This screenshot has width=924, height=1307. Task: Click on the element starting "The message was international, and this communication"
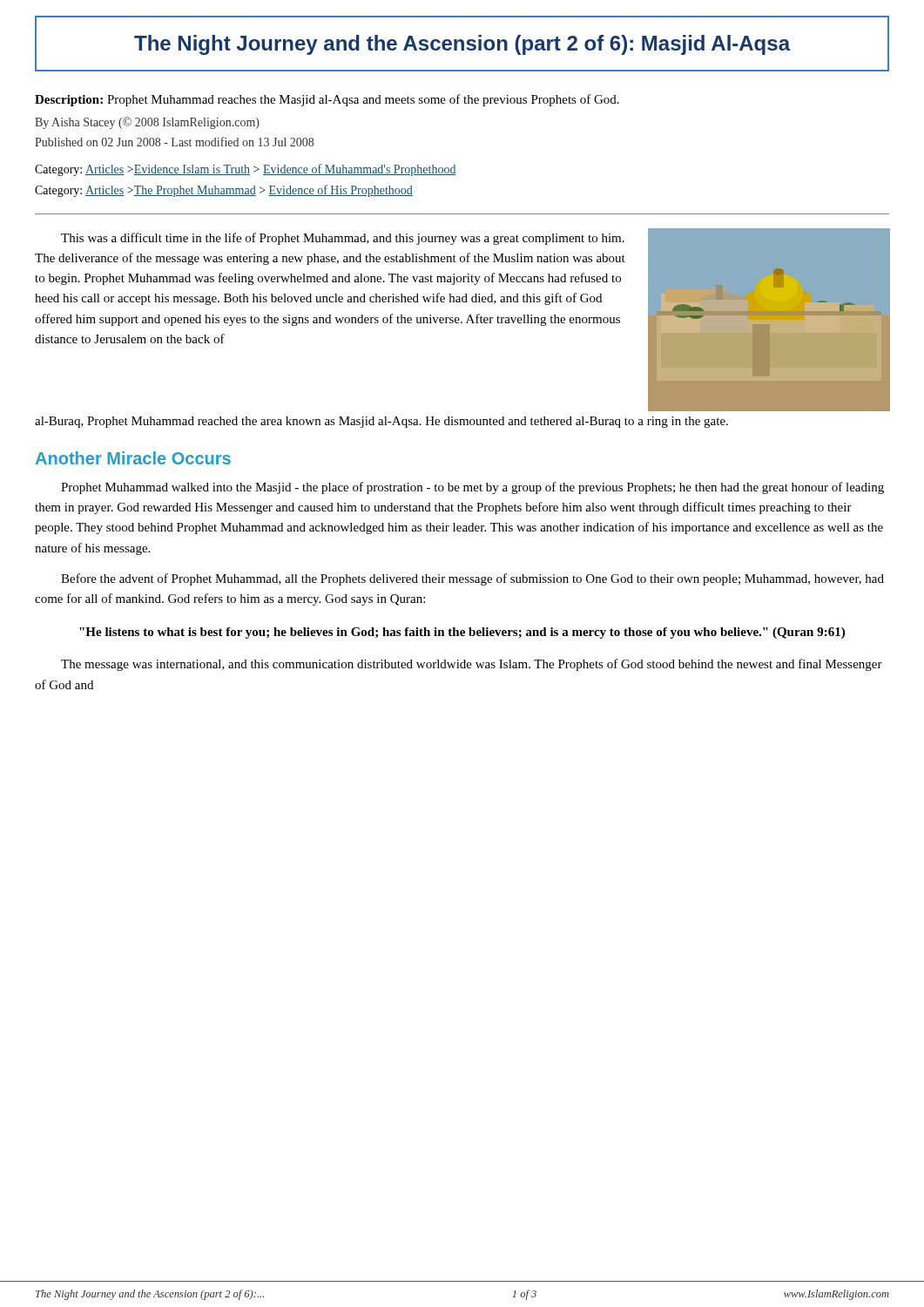(x=462, y=675)
